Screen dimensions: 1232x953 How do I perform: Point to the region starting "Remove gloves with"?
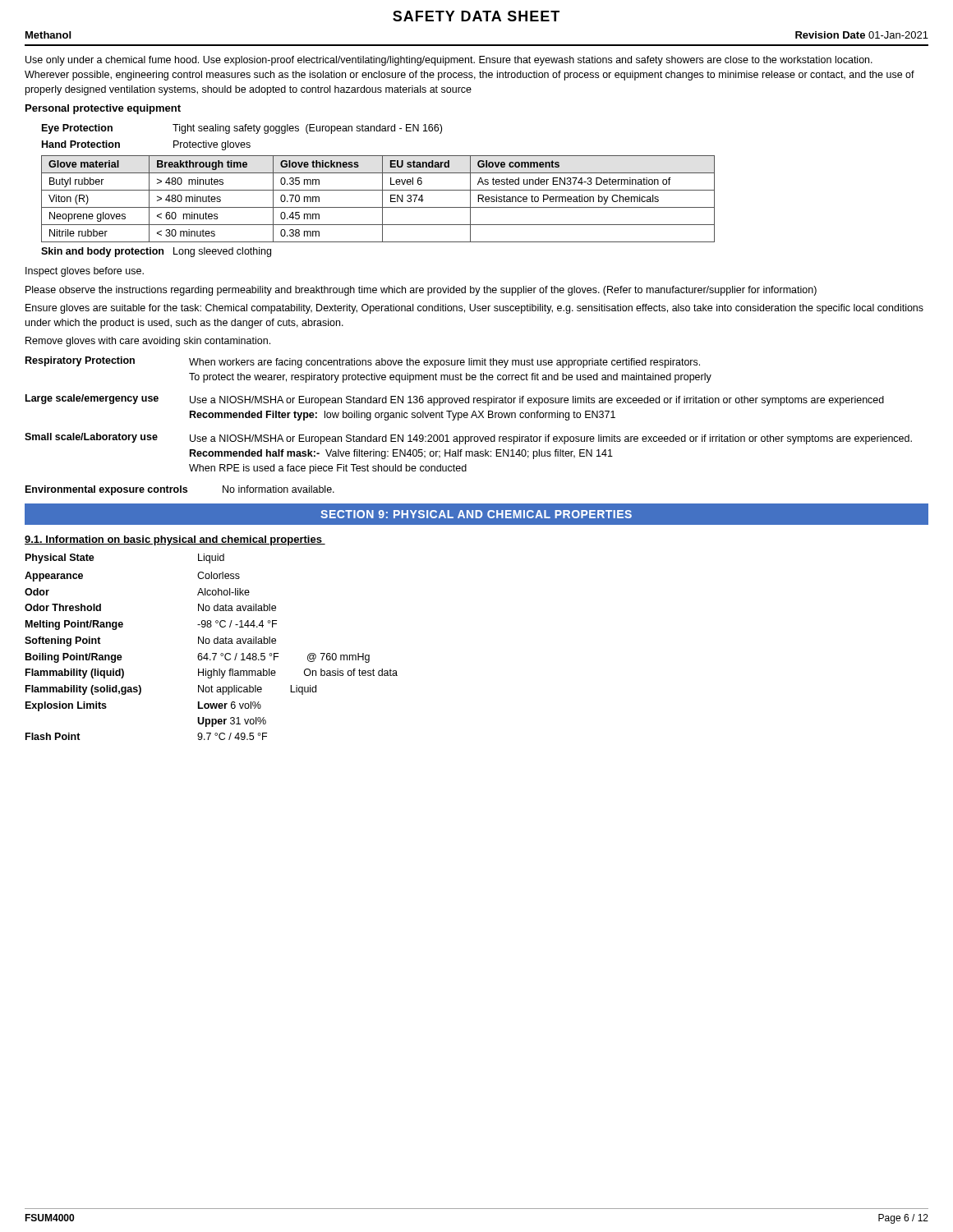148,341
